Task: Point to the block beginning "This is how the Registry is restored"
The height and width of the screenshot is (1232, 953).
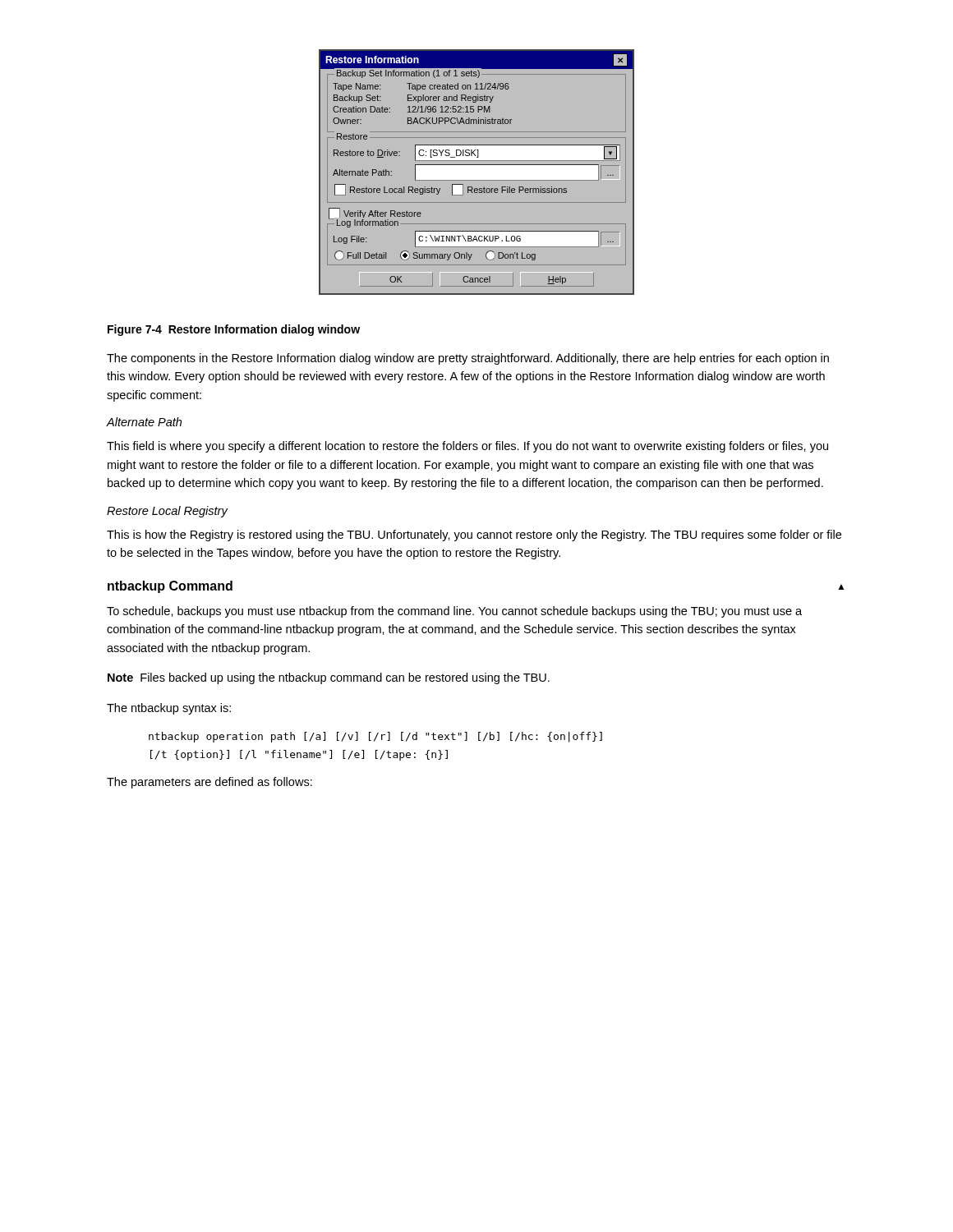Action: tap(474, 544)
